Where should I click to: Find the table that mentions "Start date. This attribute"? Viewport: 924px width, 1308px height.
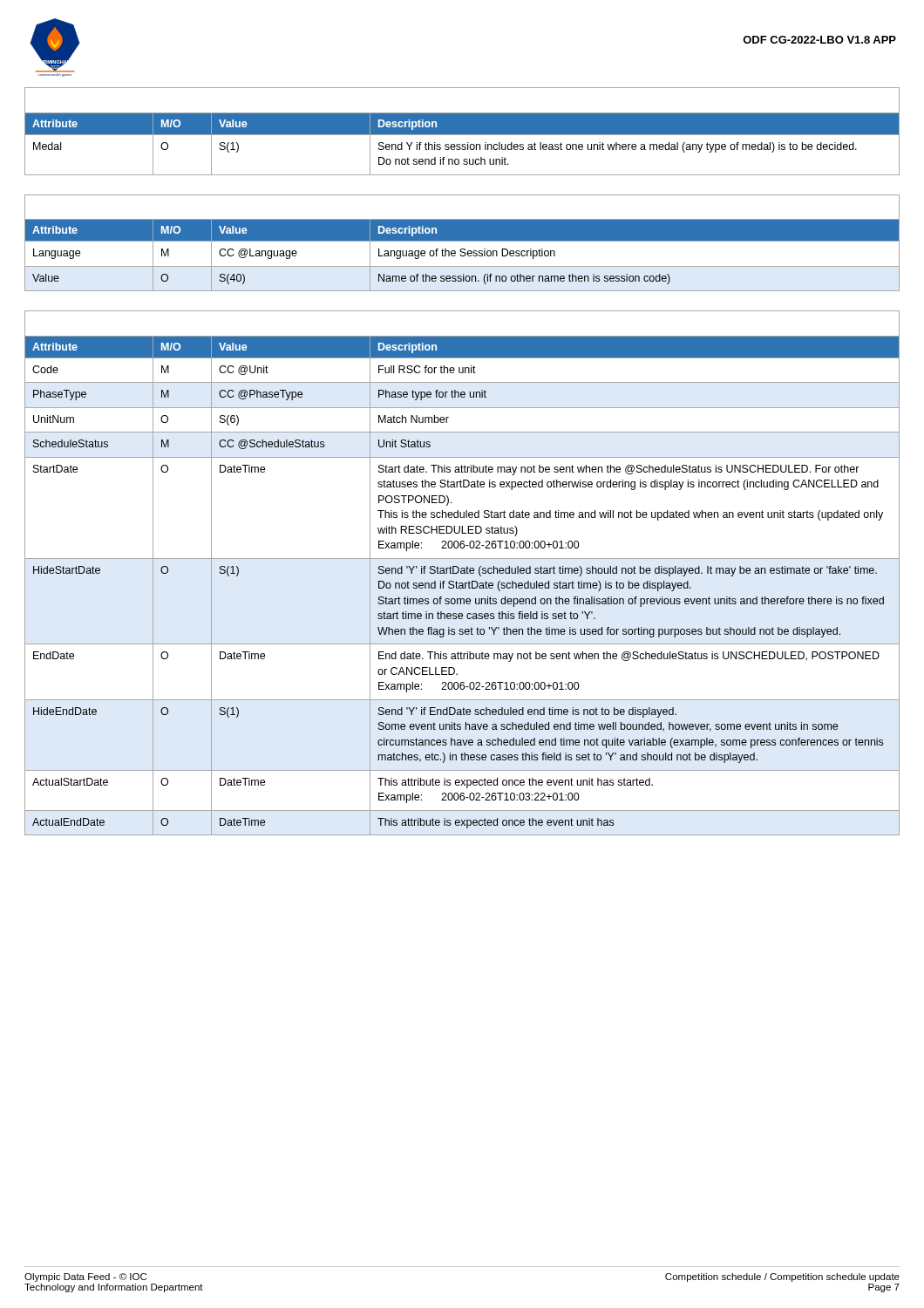[462, 573]
